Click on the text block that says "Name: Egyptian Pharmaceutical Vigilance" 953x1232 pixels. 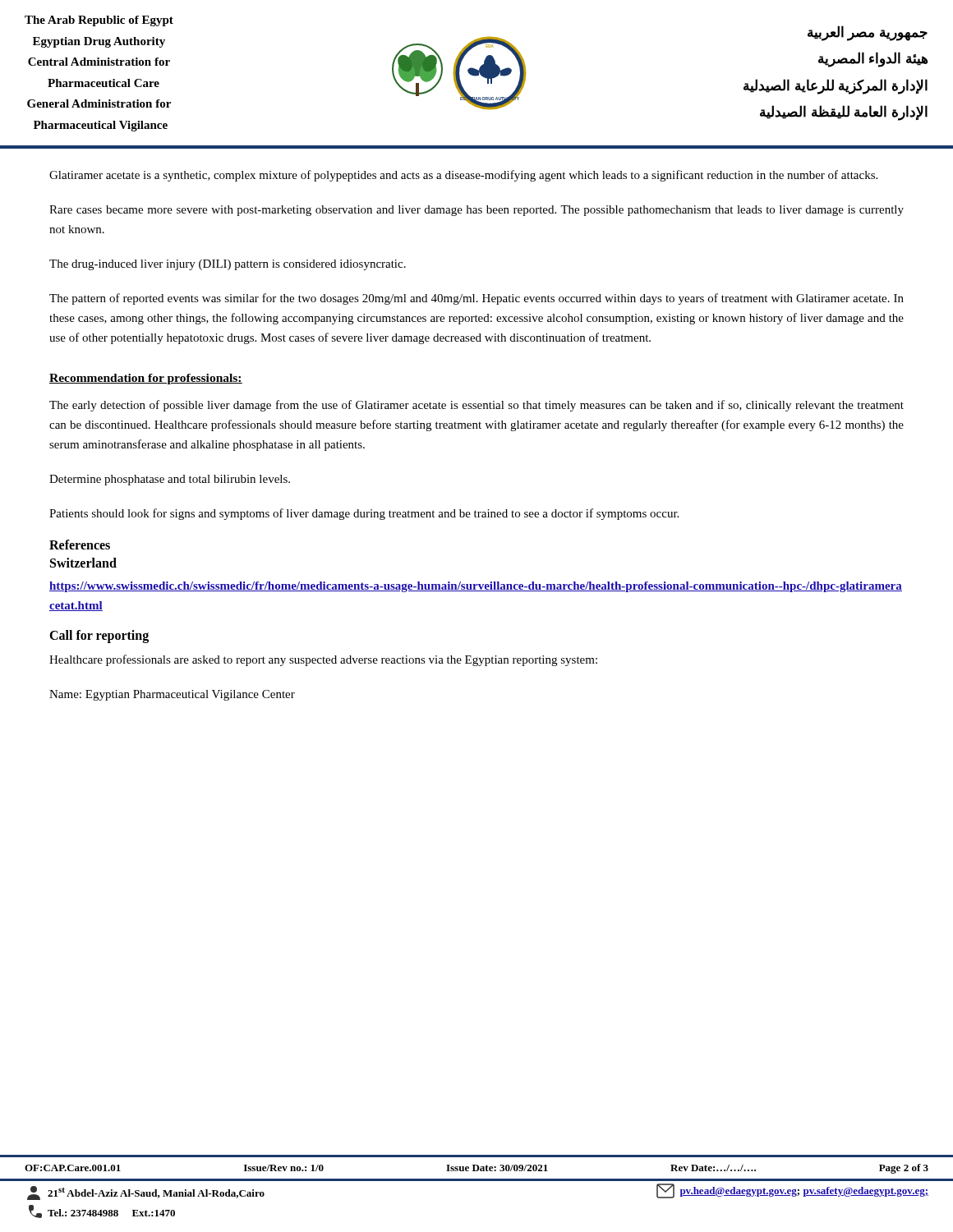pyautogui.click(x=172, y=694)
